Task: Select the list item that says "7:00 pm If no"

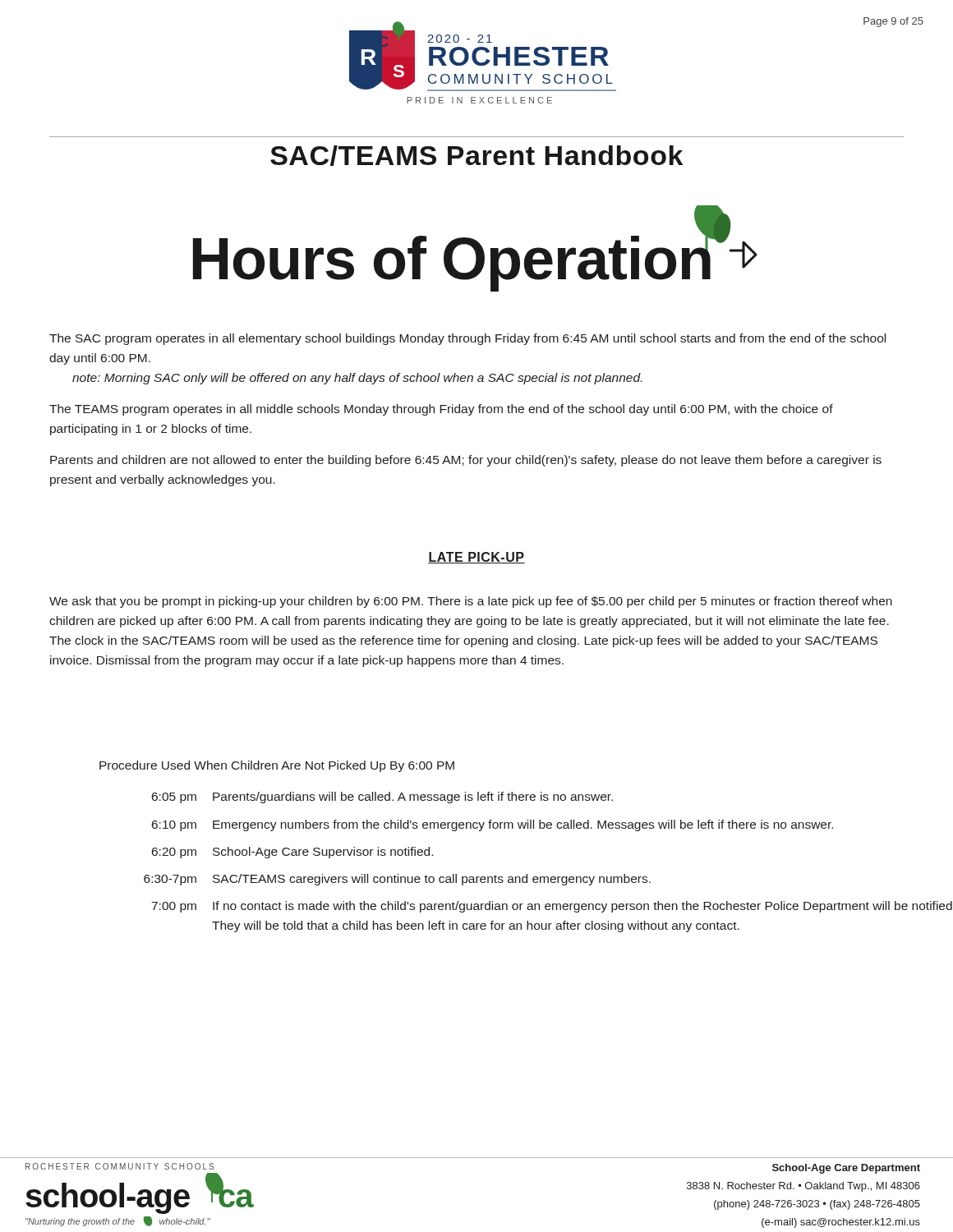Action: coord(542,915)
